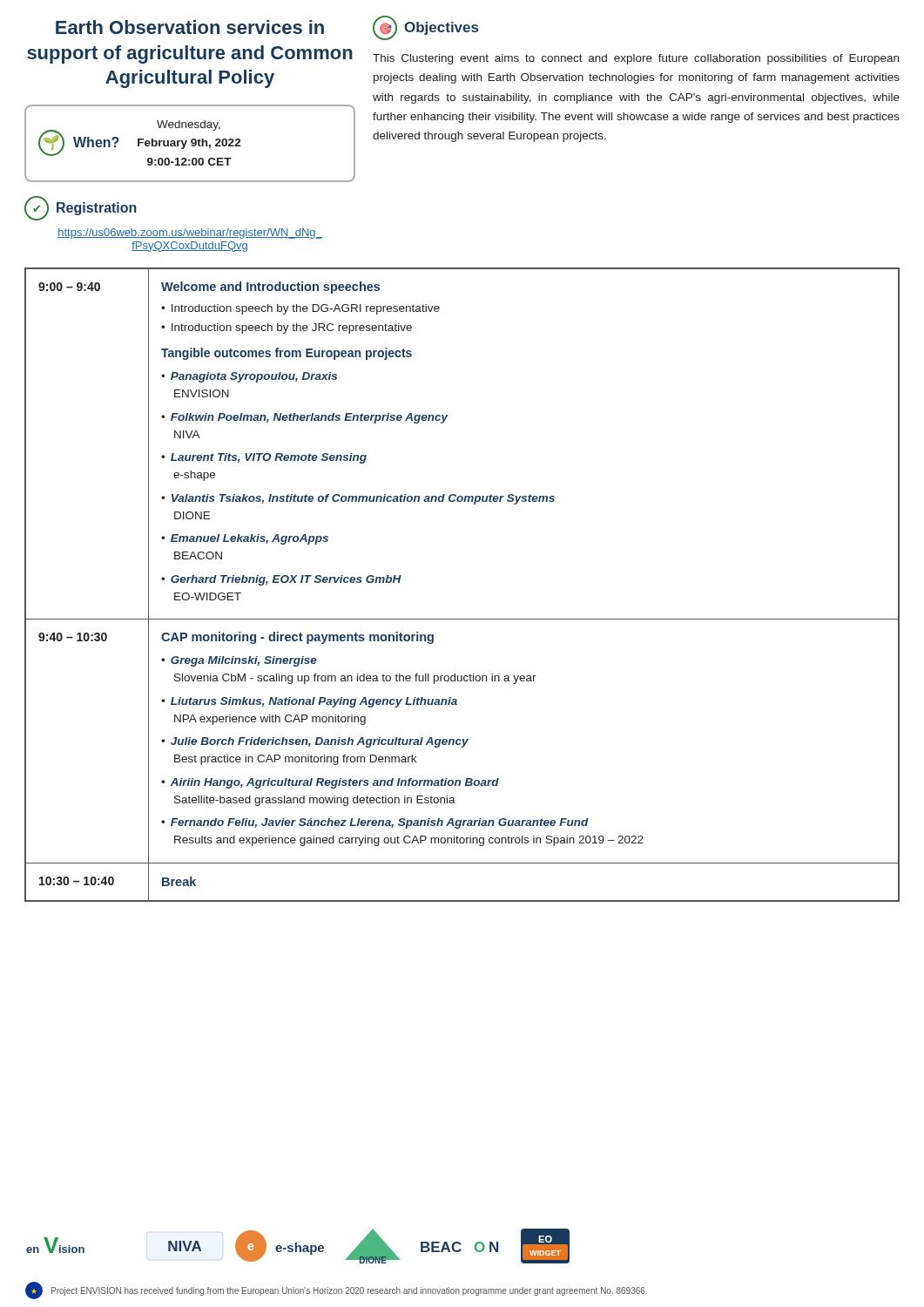924x1307 pixels.
Task: Find the section header
Action: click(x=426, y=28)
